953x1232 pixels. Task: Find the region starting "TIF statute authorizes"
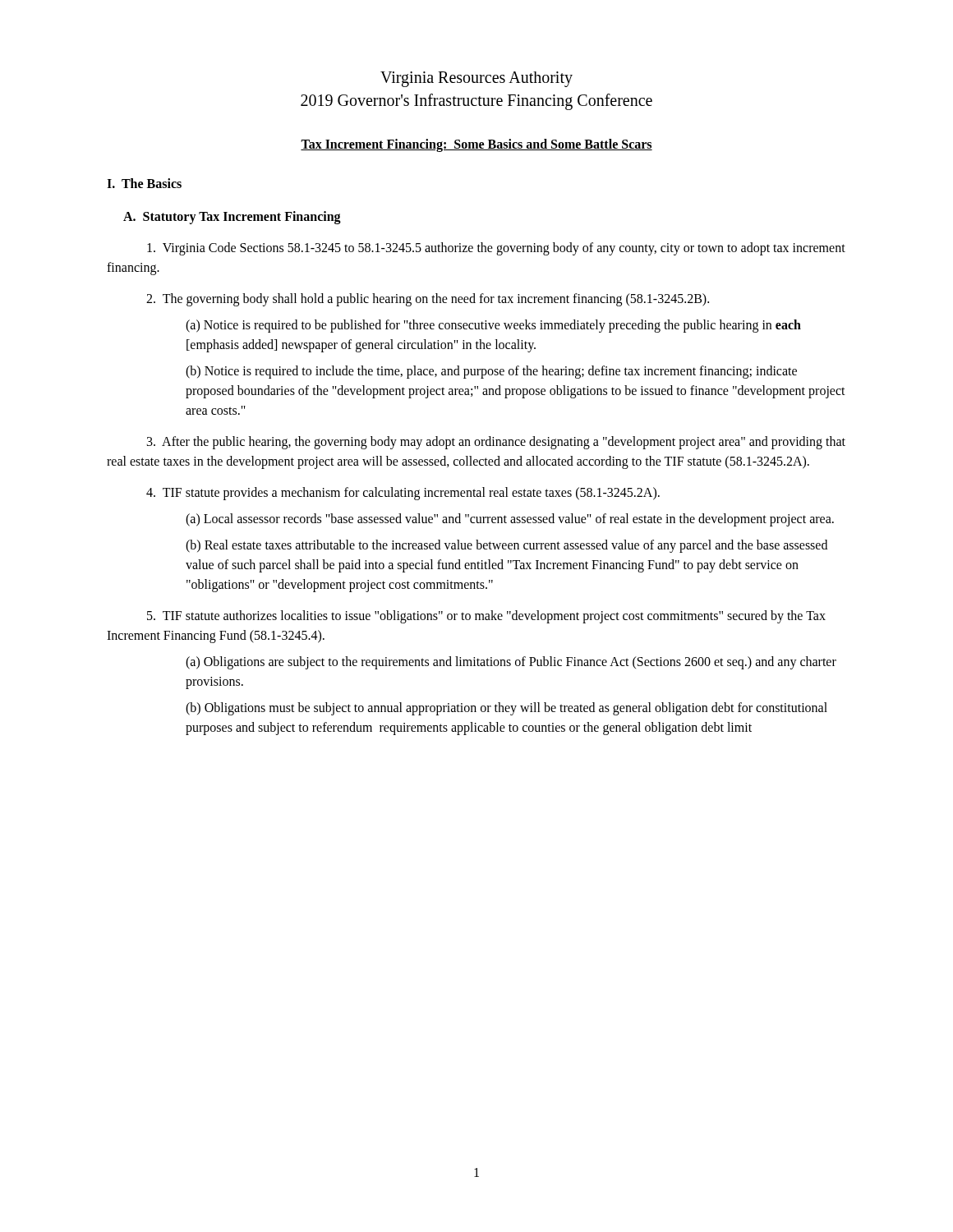(476, 672)
